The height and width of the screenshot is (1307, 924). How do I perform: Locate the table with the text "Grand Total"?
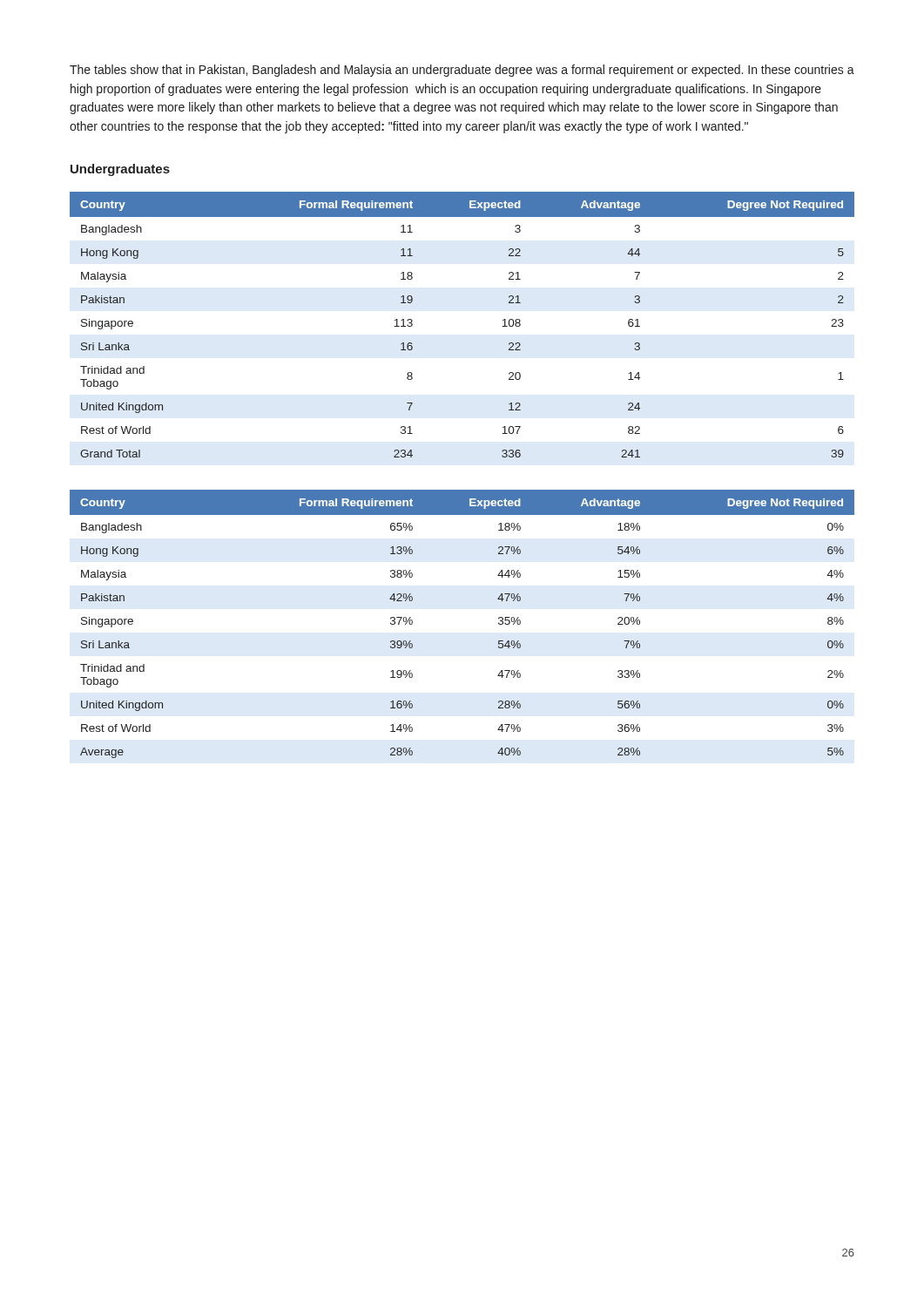462,328
